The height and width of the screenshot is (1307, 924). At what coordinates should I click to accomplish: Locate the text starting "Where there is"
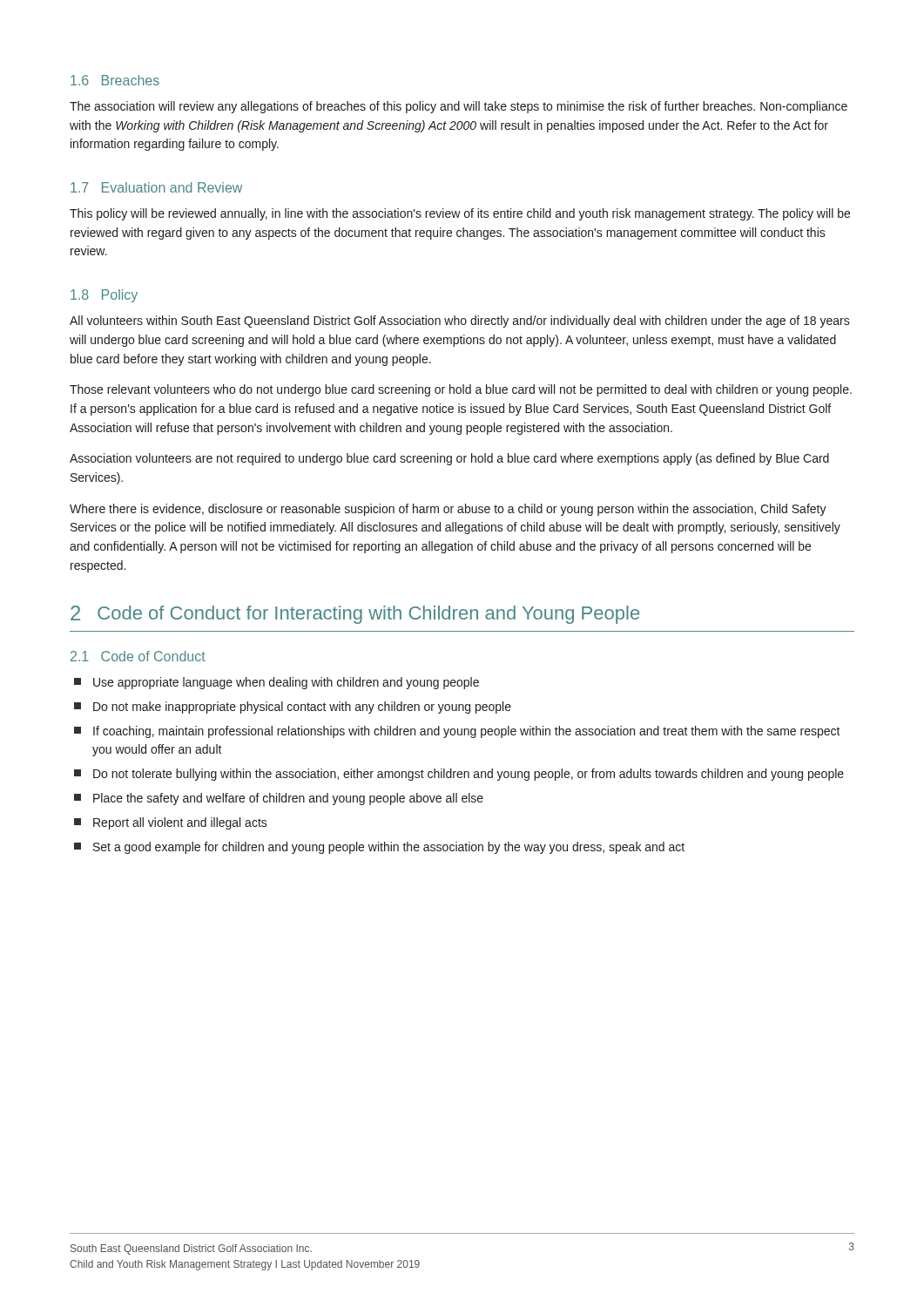click(455, 537)
